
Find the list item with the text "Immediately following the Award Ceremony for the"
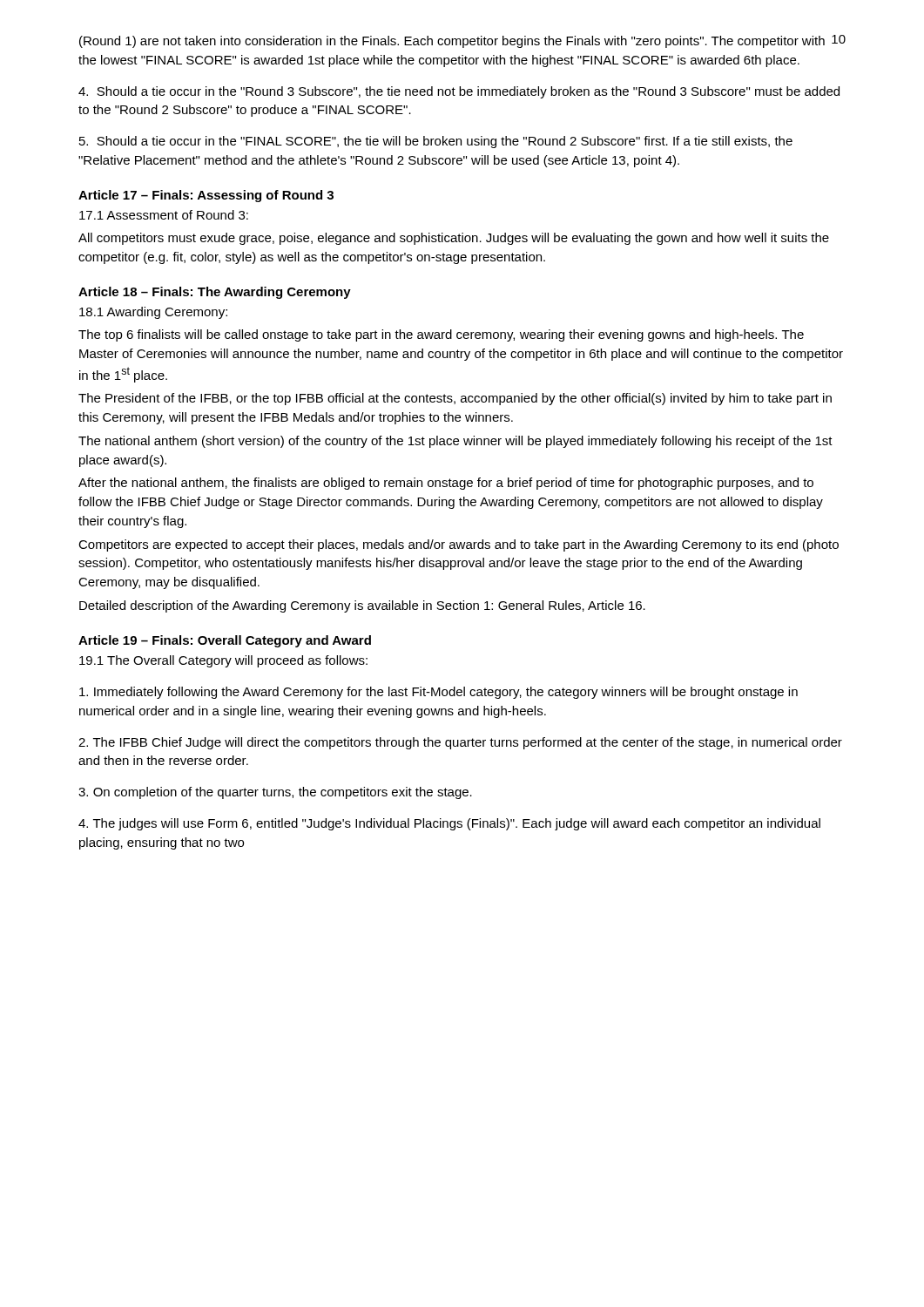438,701
